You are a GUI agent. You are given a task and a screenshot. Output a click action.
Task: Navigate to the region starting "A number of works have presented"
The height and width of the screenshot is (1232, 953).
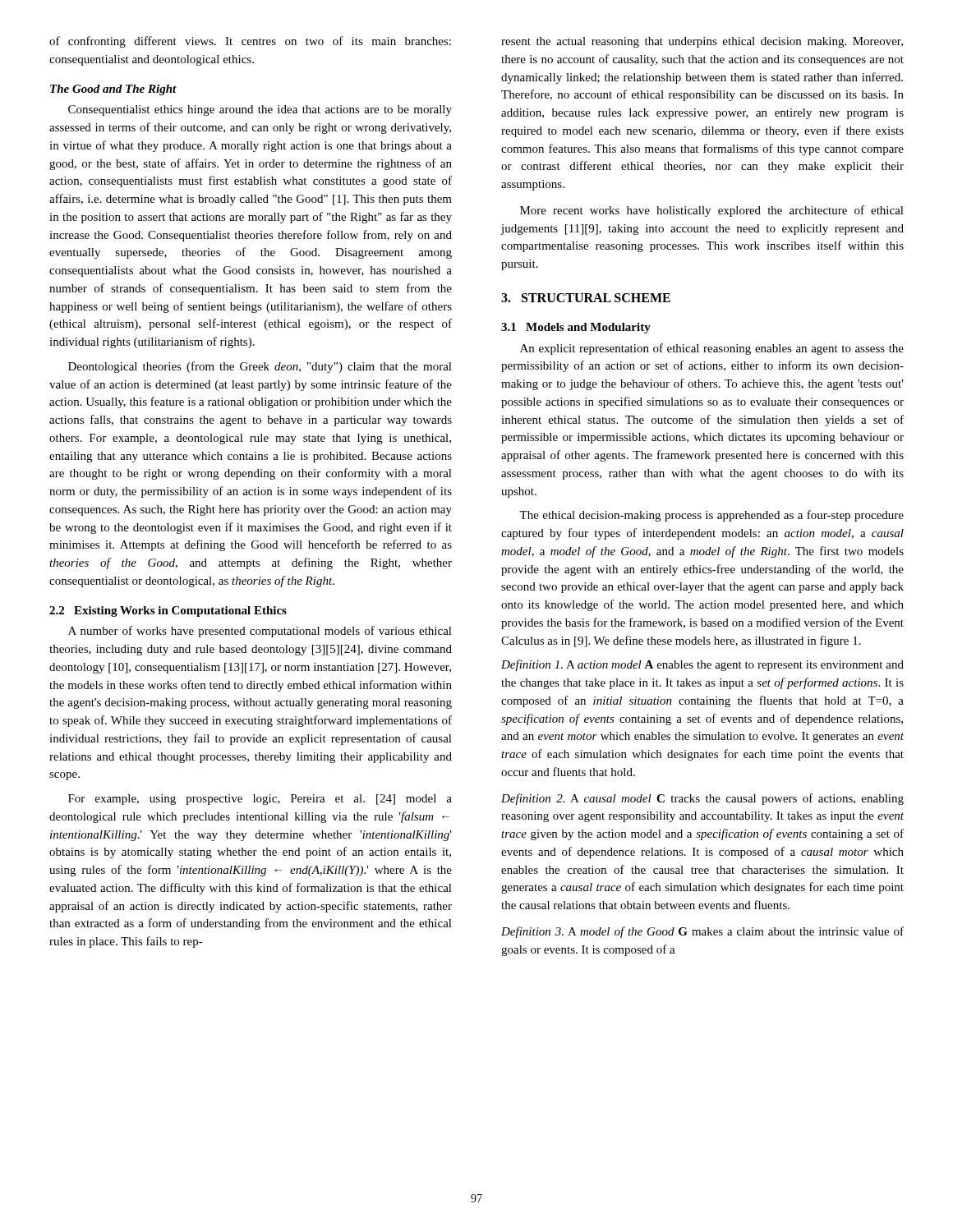[x=251, y=787]
